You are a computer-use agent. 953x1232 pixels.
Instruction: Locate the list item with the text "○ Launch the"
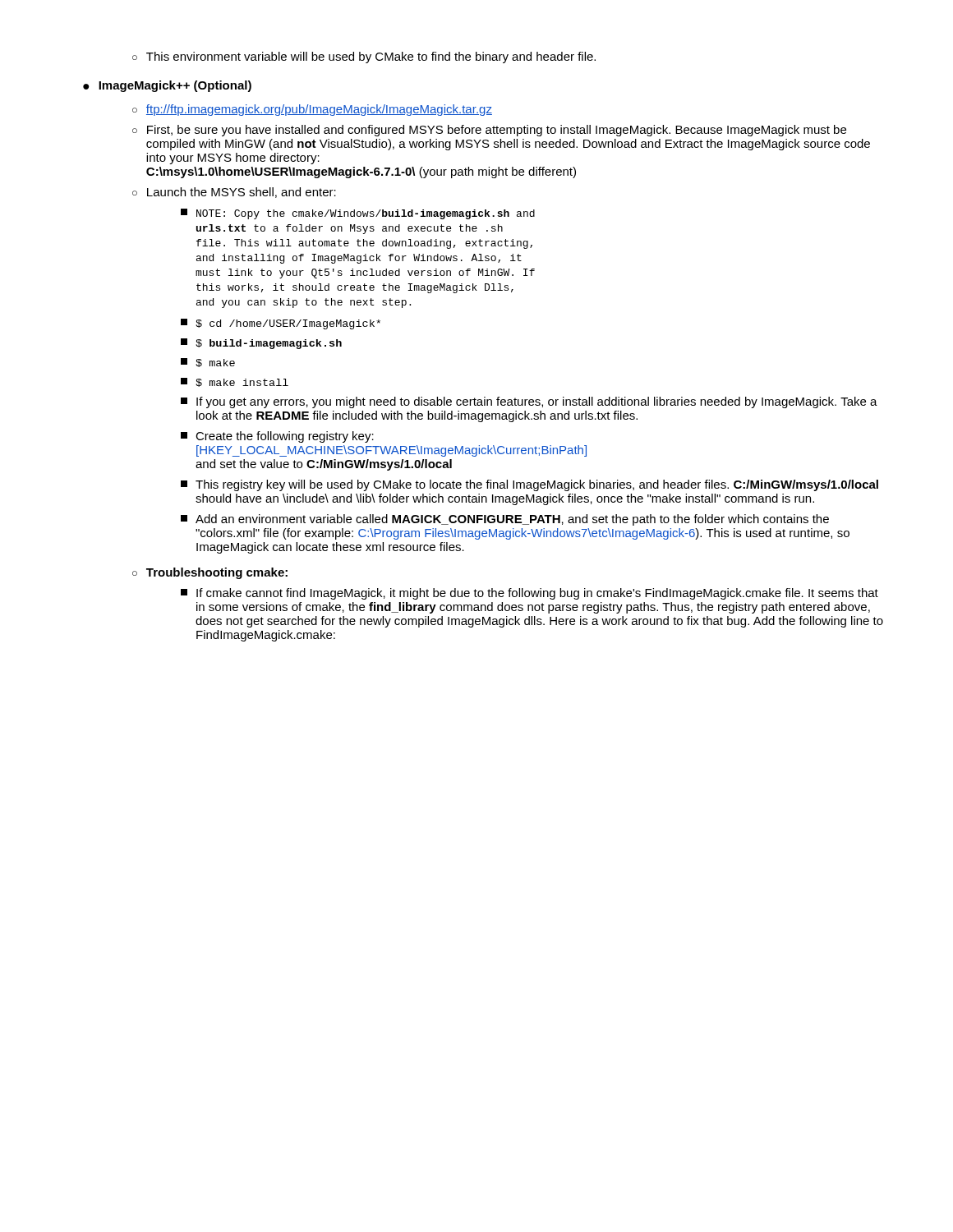pos(234,192)
